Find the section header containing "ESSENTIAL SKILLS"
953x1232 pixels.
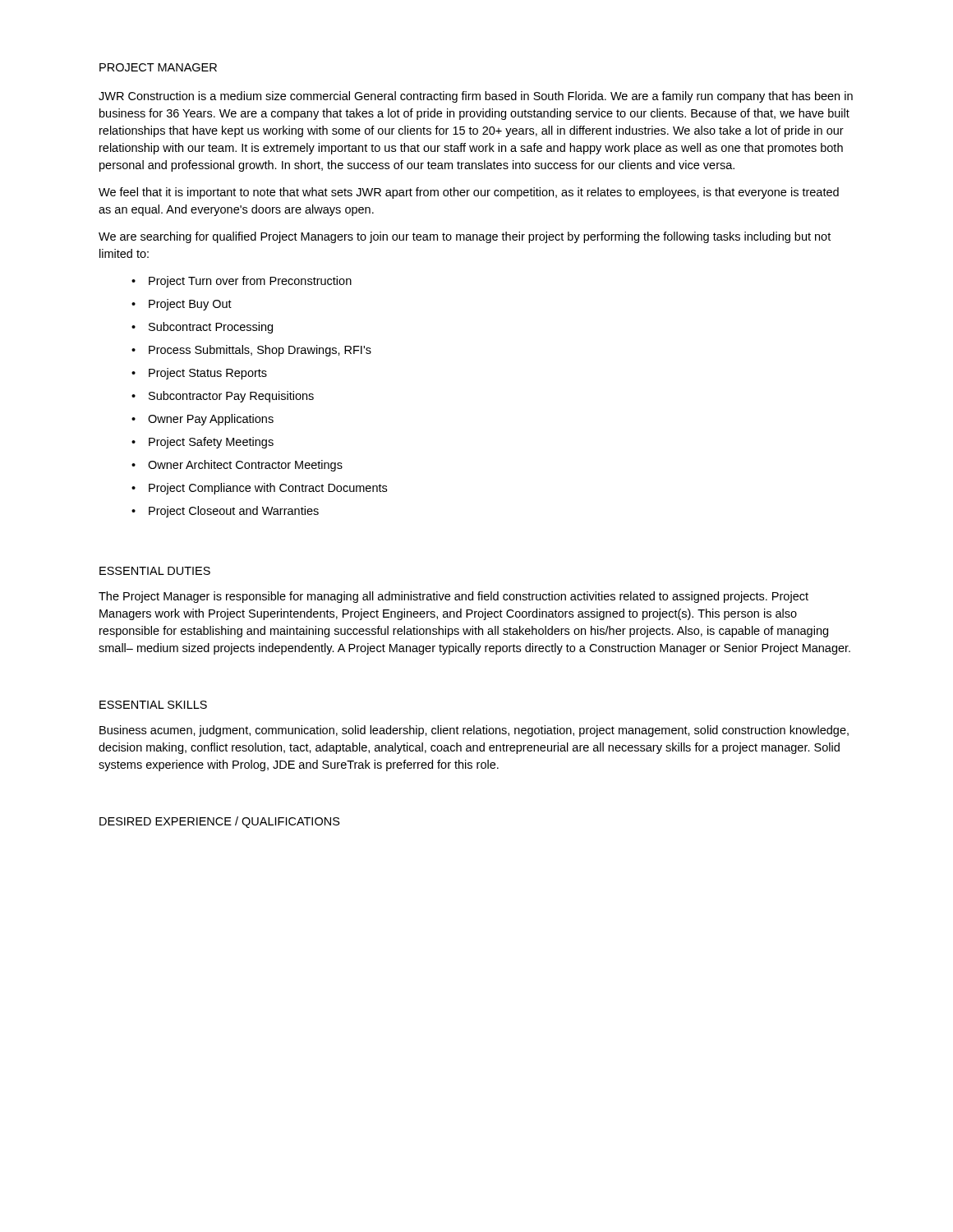pyautogui.click(x=153, y=705)
